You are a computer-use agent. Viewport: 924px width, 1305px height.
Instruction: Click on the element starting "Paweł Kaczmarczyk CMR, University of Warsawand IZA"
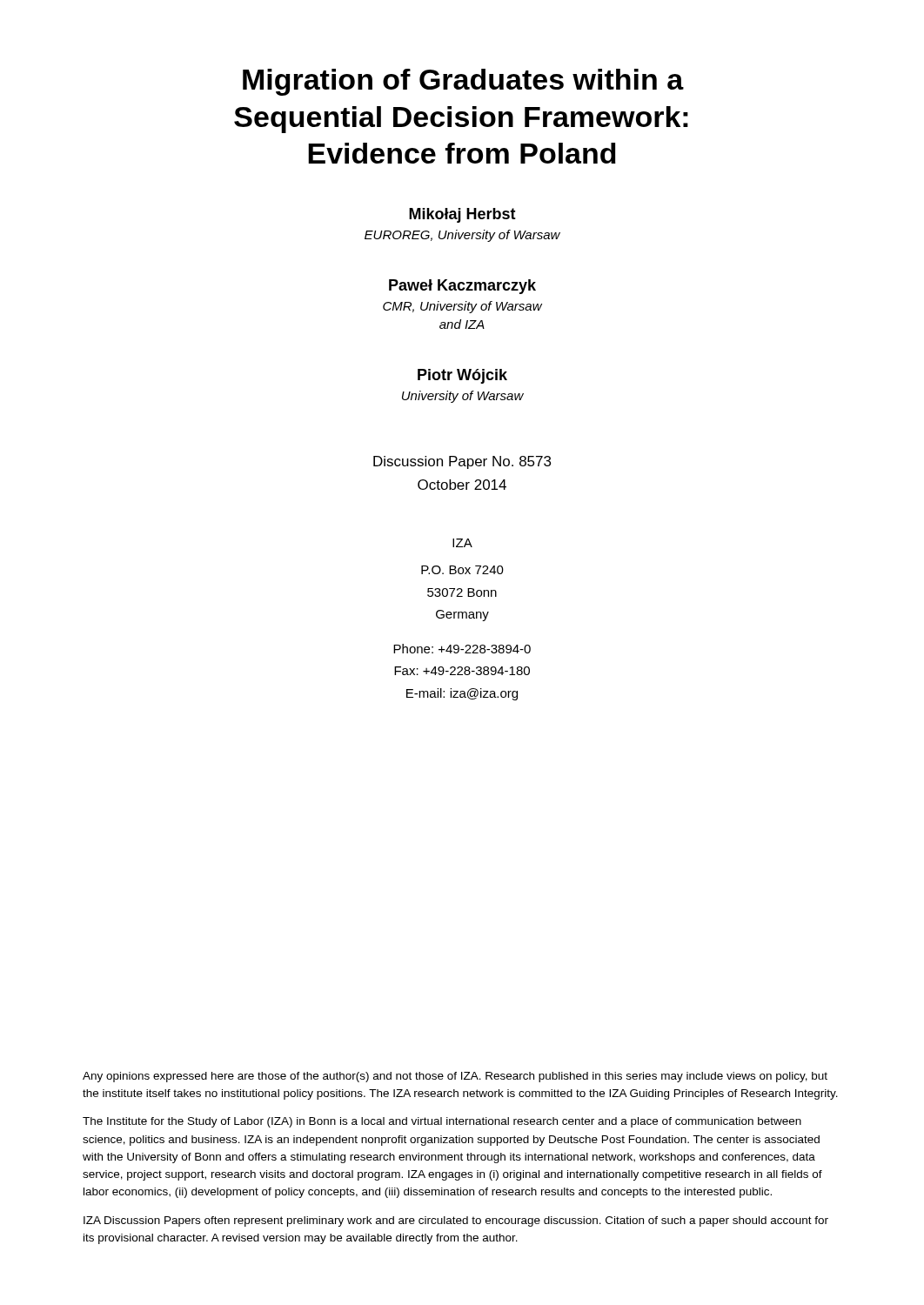[x=462, y=305]
